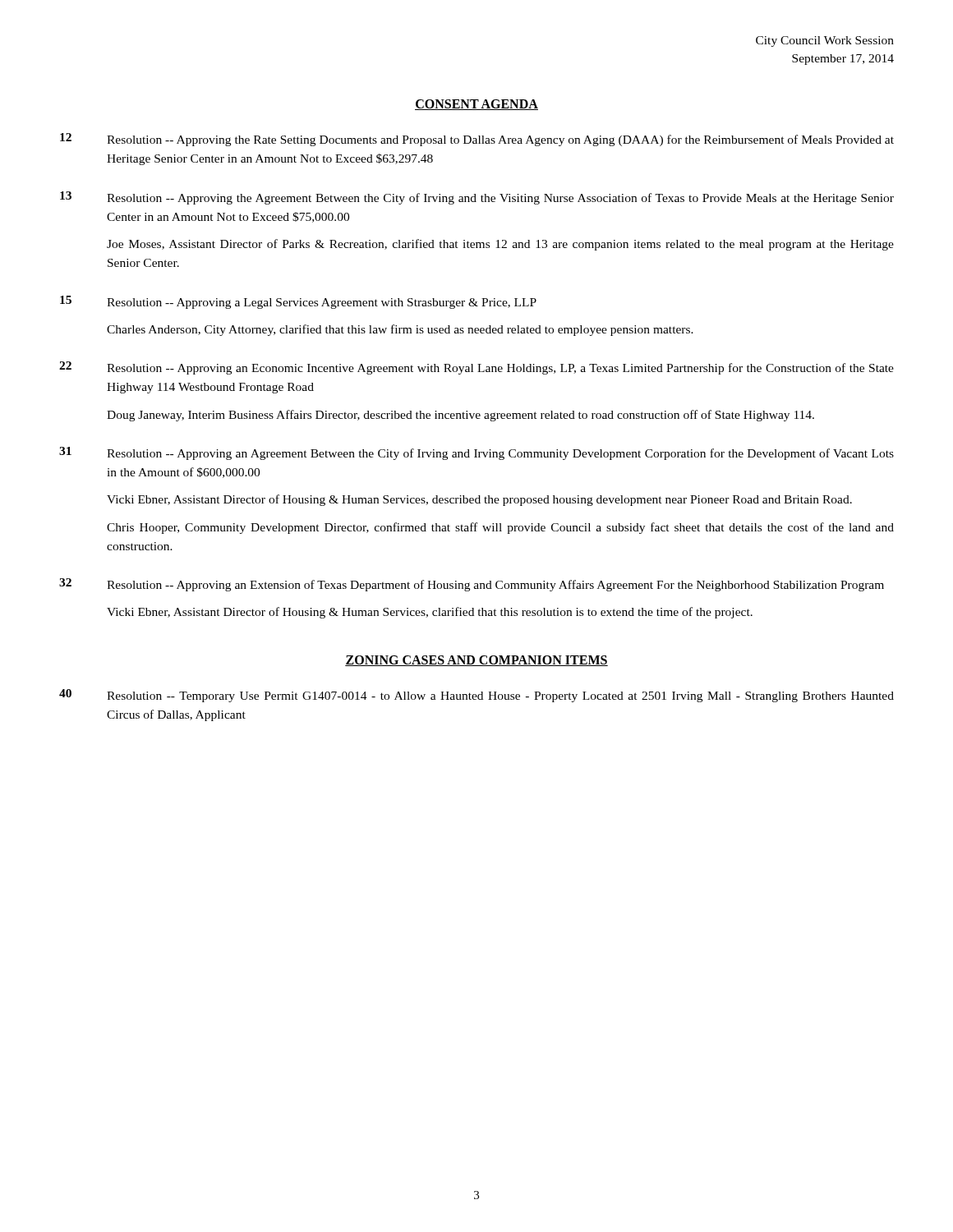Locate the text starting "22 Resolution -- Approving an Economic Incentive Agreement"

point(476,381)
